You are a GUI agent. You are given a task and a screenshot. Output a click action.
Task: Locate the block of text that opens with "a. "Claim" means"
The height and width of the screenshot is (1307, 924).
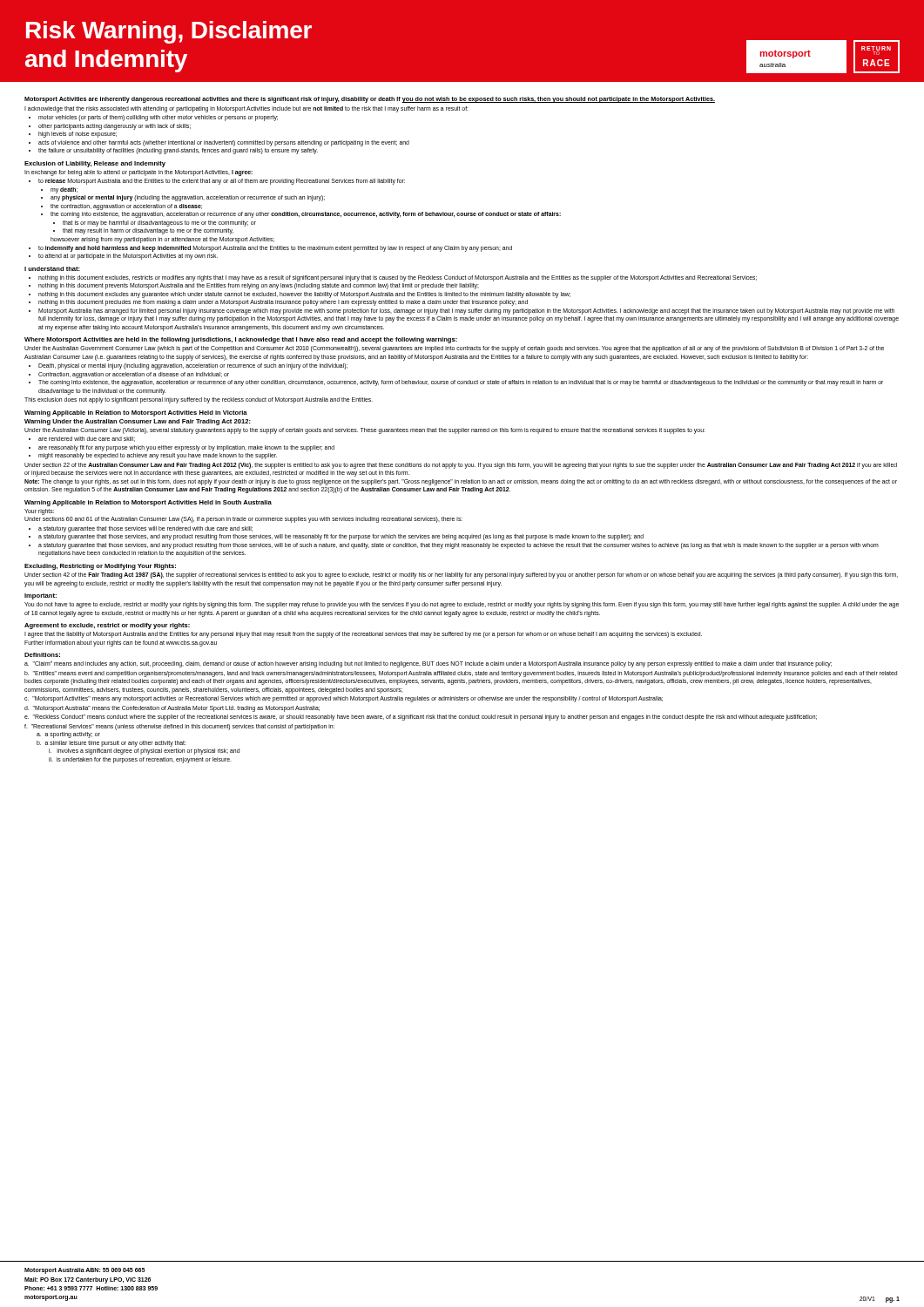click(x=428, y=664)
